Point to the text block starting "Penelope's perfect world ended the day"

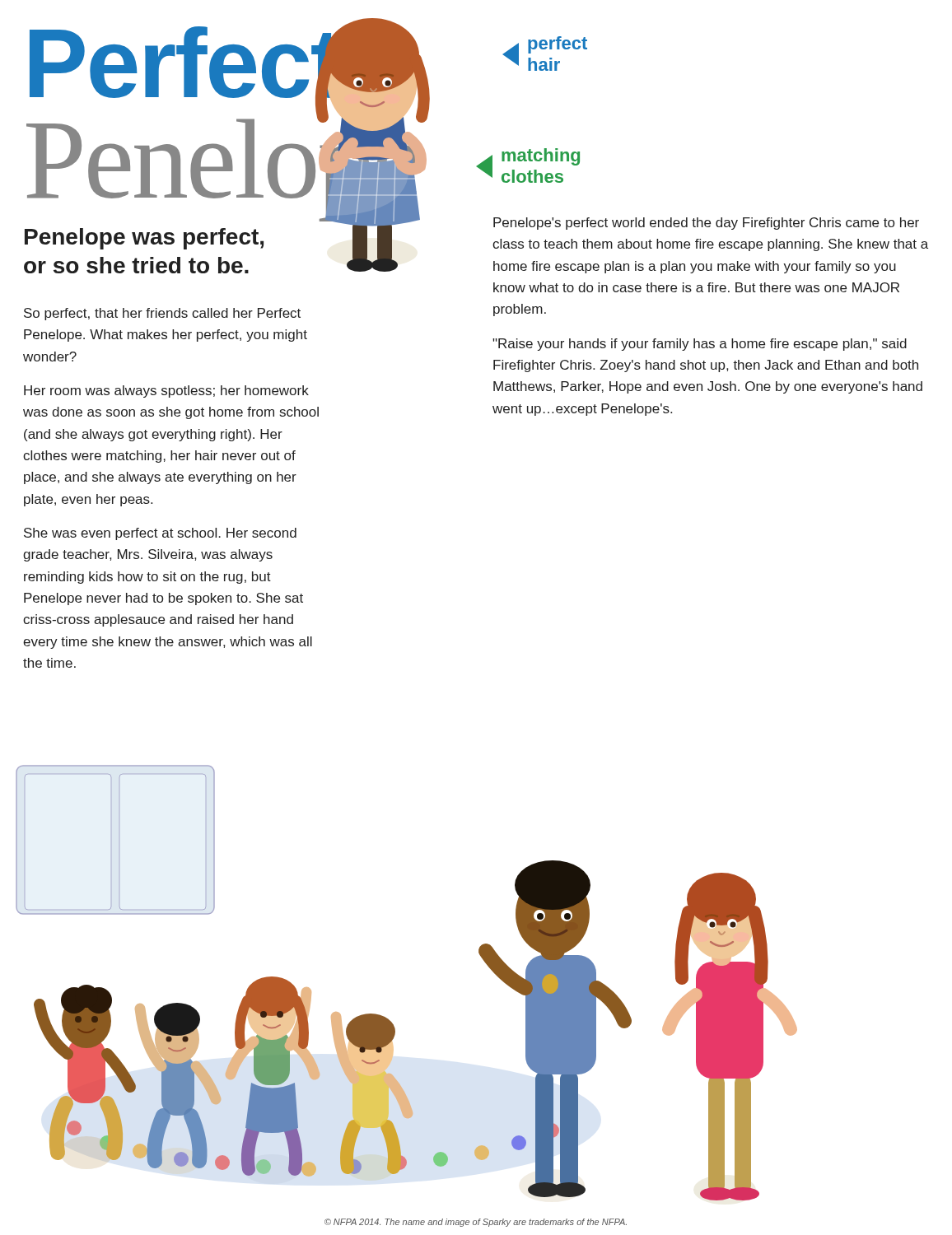click(706, 224)
